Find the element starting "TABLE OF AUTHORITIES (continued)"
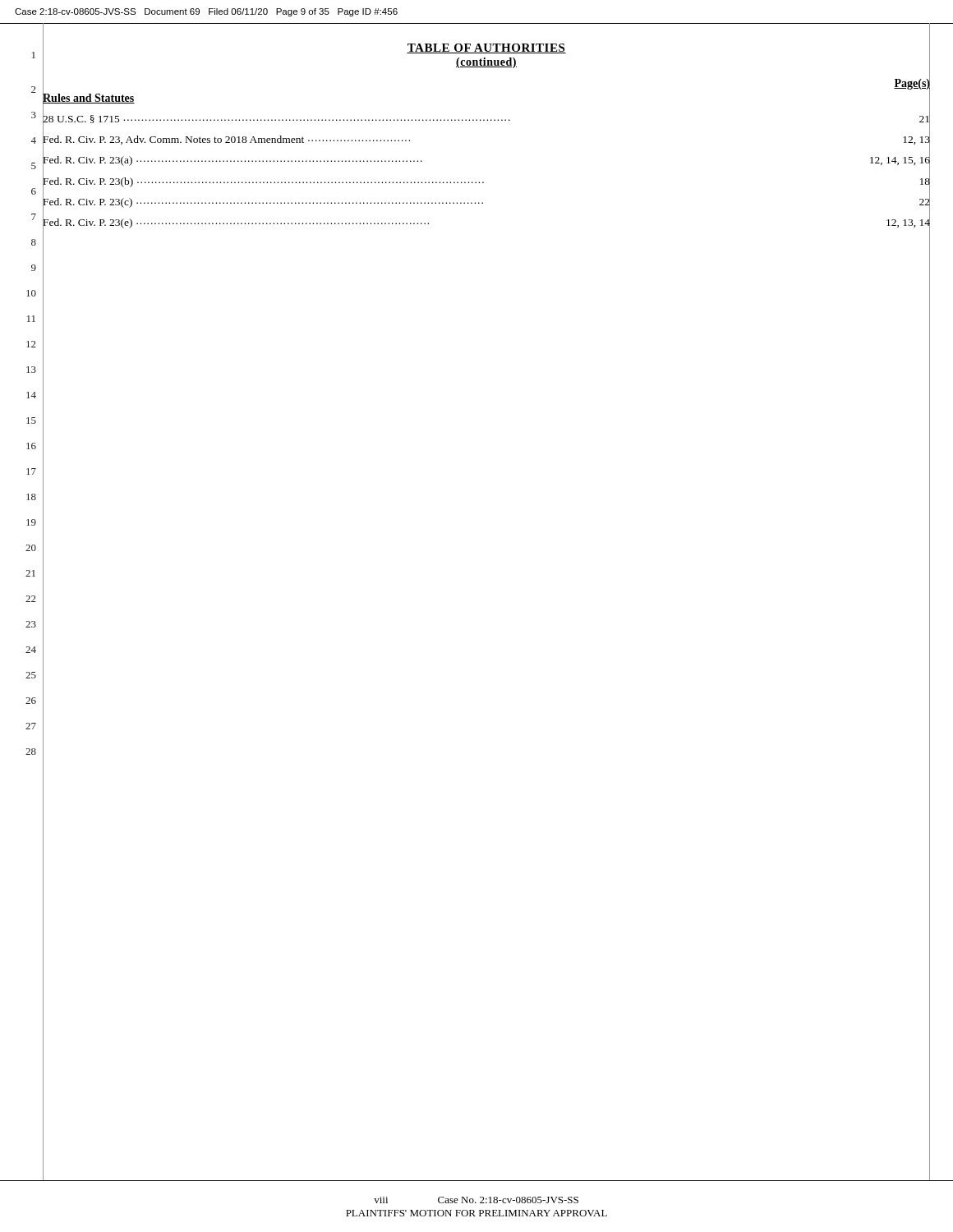Image resolution: width=953 pixels, height=1232 pixels. pos(486,55)
